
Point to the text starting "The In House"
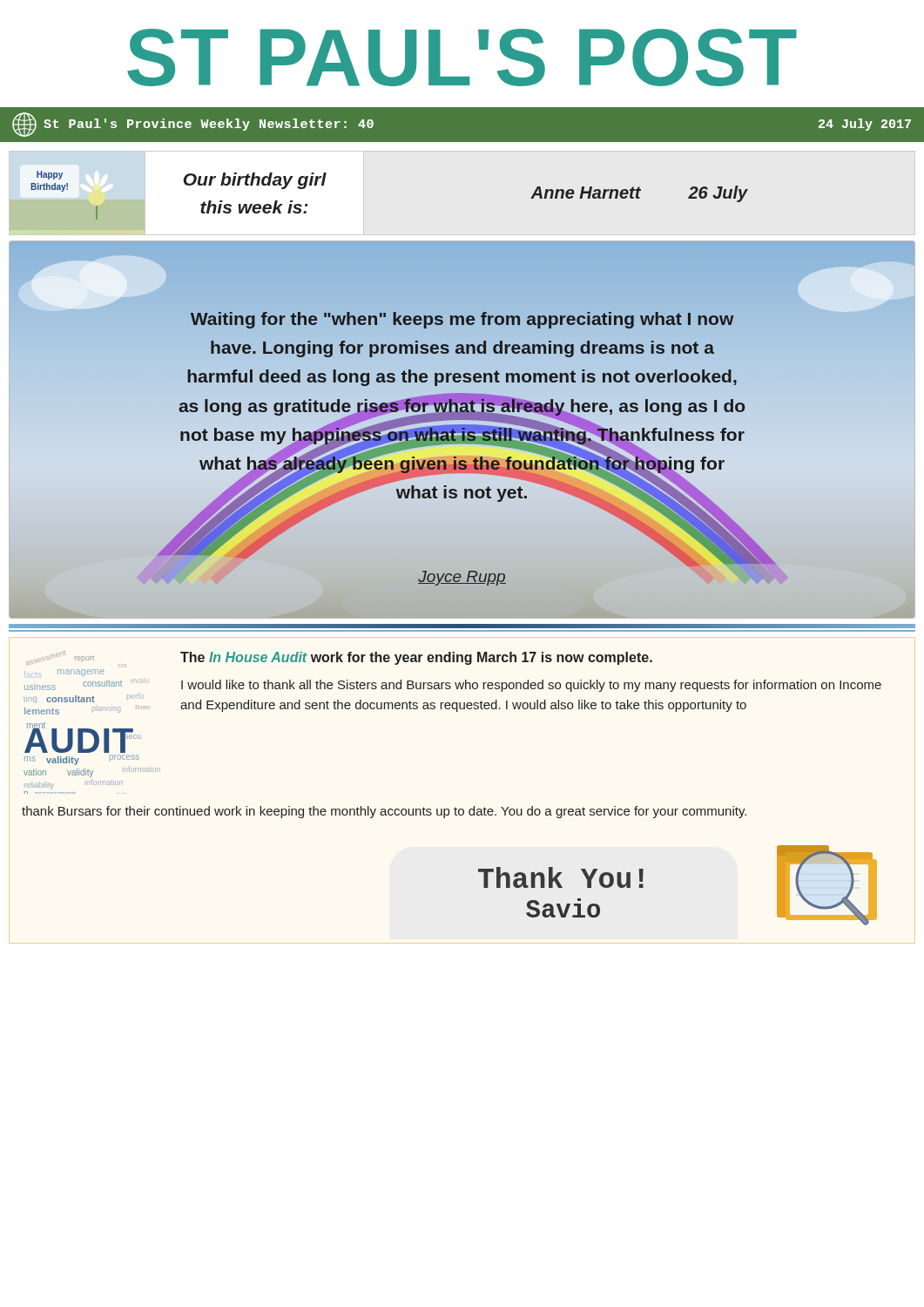pos(540,683)
